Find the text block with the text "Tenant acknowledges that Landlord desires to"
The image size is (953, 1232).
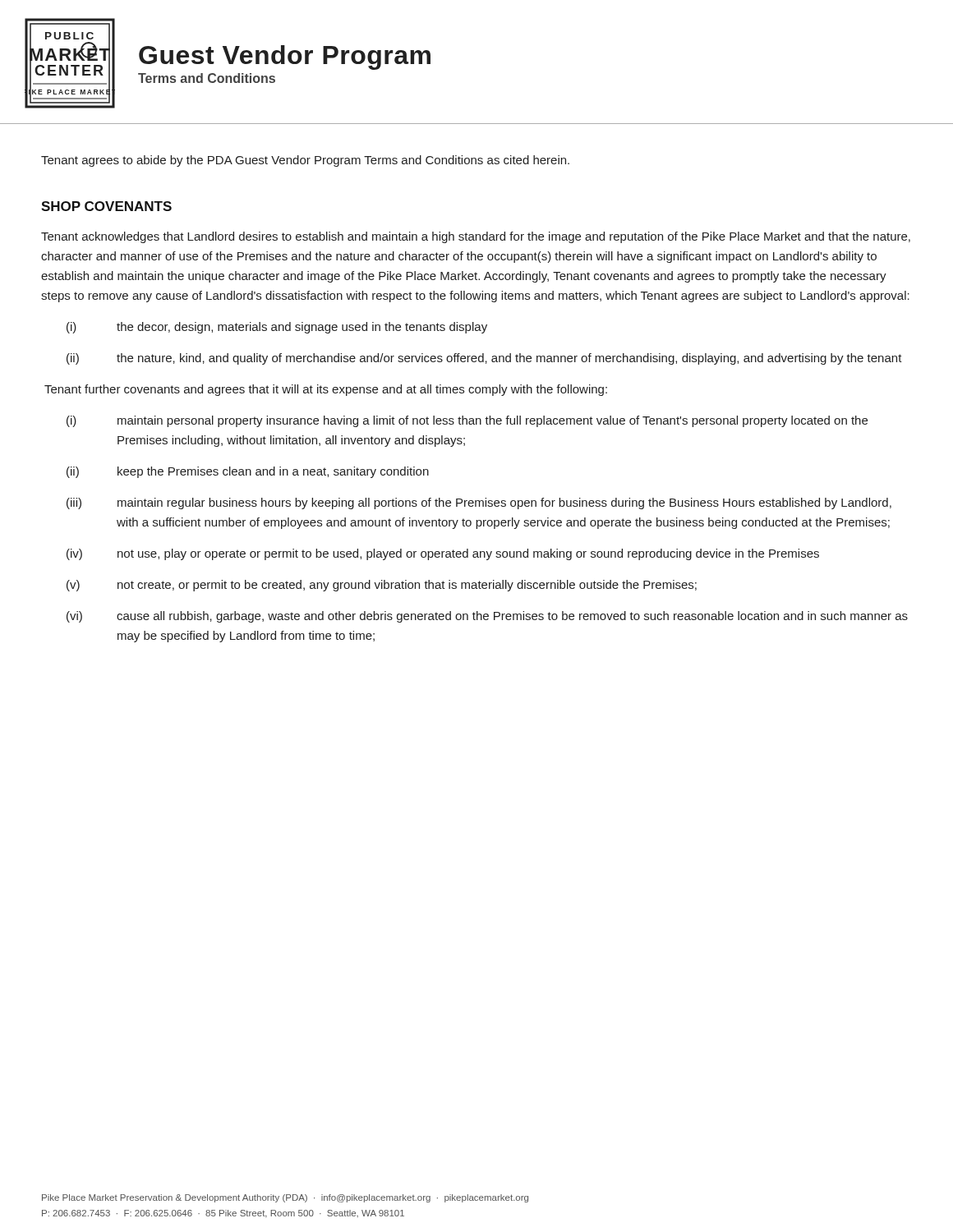click(x=476, y=266)
